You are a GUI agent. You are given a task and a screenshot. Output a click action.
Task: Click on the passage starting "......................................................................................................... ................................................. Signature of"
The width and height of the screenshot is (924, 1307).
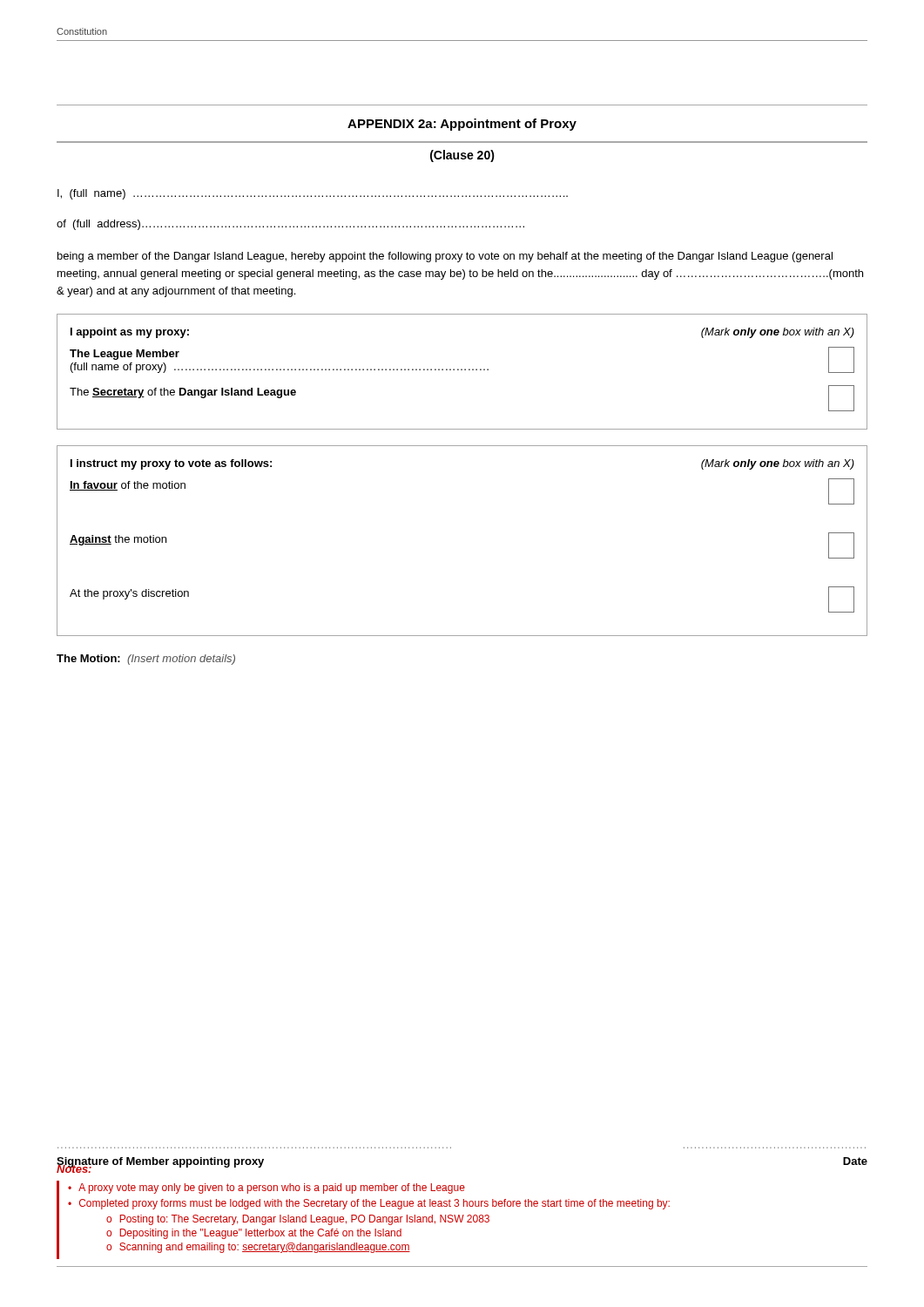(158, 1162)
